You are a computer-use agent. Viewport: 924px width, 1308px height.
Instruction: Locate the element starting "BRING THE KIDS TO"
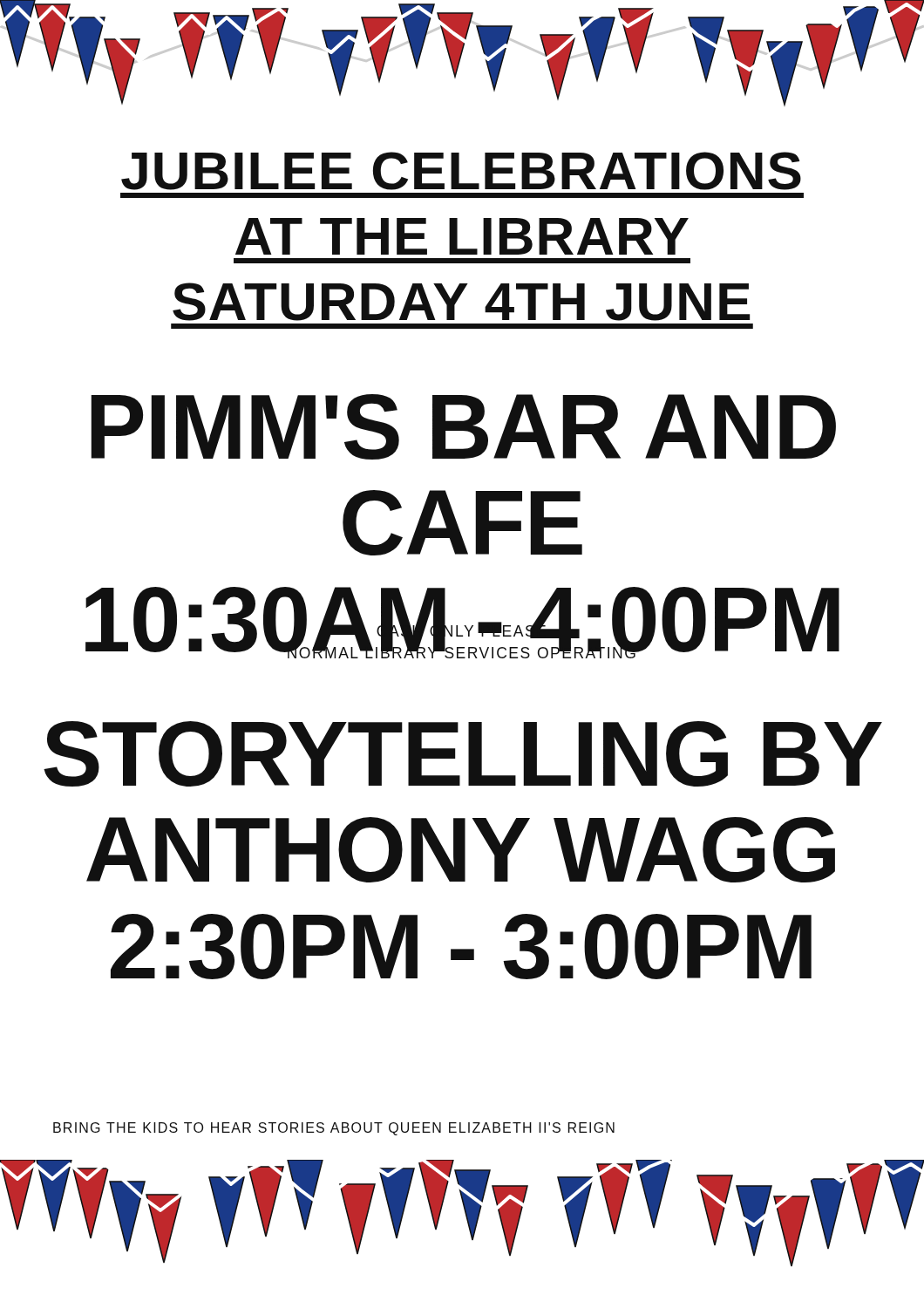tap(462, 1128)
